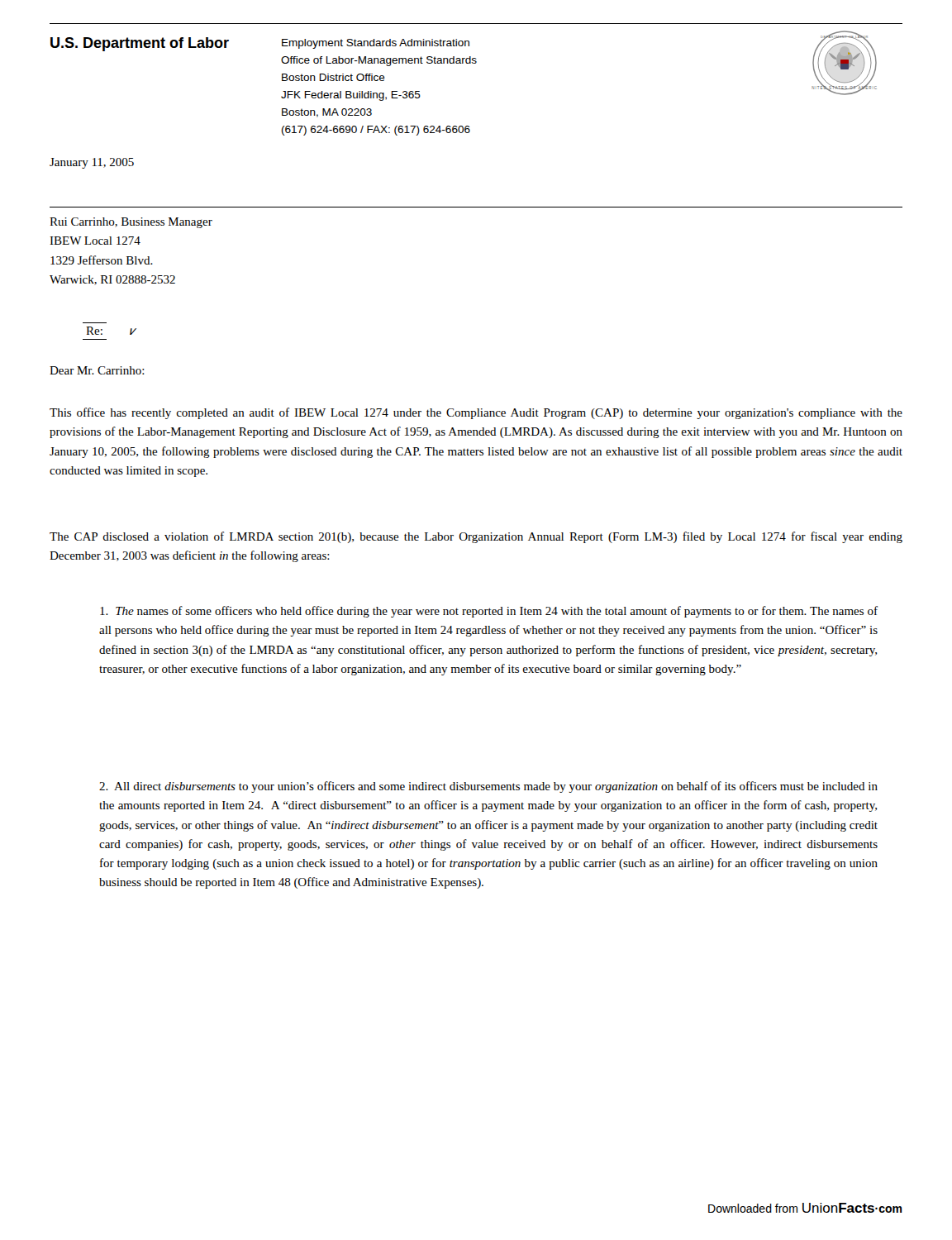The image size is (952, 1240).
Task: Find the block on this page that starts "Employment Standards Administration Office of Labor-Management Standards"
Action: pos(379,86)
